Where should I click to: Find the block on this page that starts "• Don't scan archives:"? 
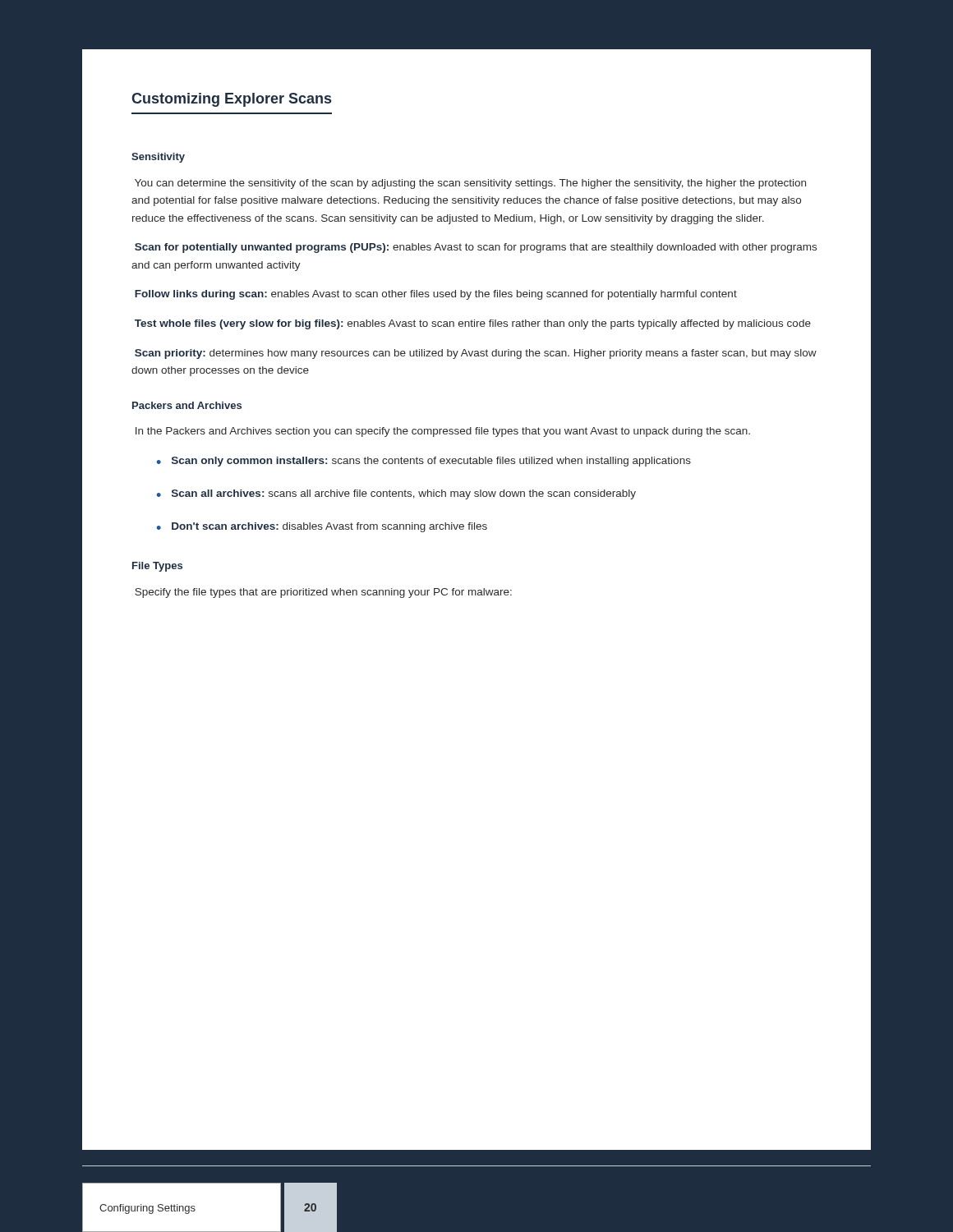[x=476, y=528]
